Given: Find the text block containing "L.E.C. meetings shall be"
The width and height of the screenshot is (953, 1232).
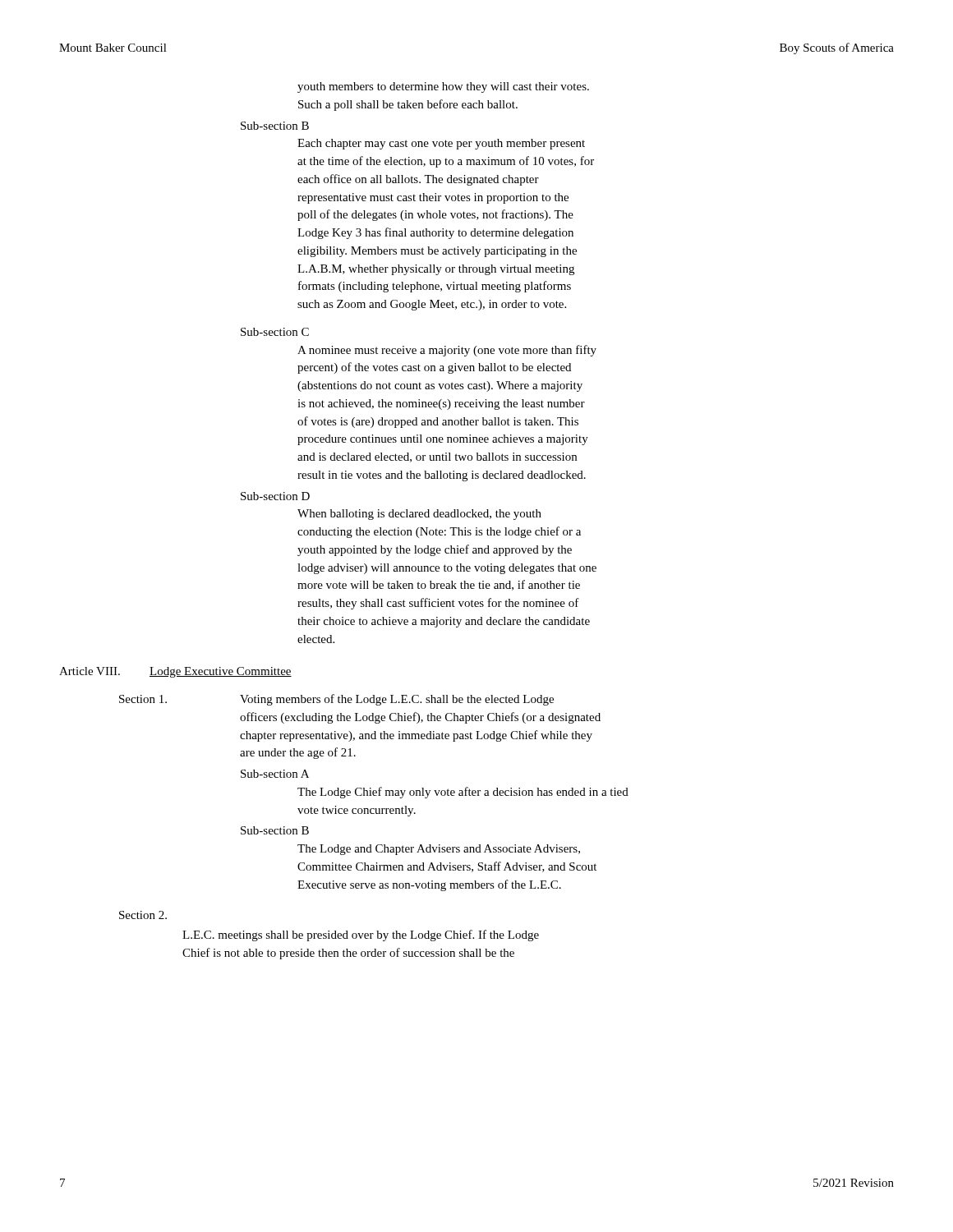Looking at the screenshot, I should click(x=538, y=944).
